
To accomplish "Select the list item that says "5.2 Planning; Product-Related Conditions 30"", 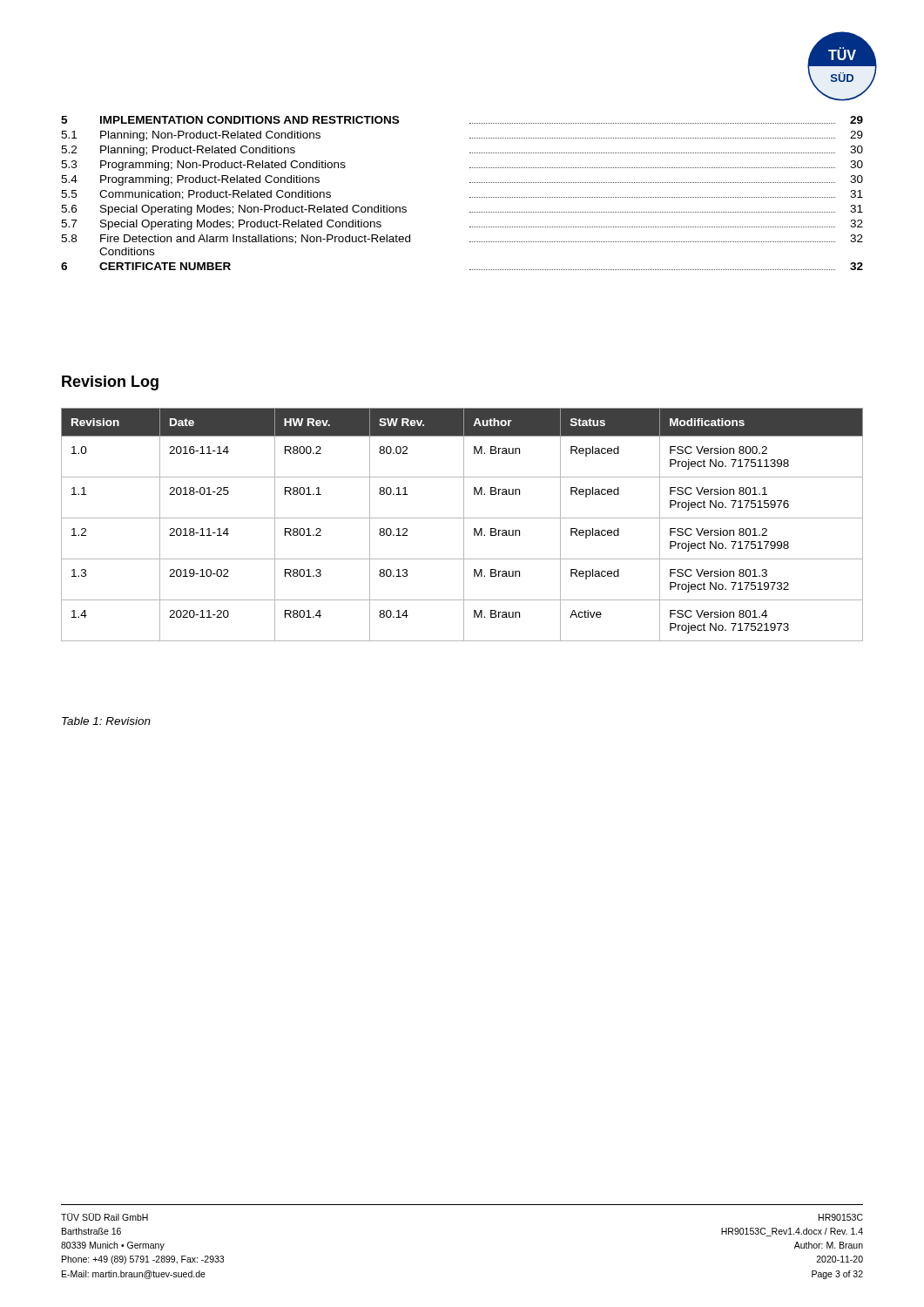I will coord(462,149).
